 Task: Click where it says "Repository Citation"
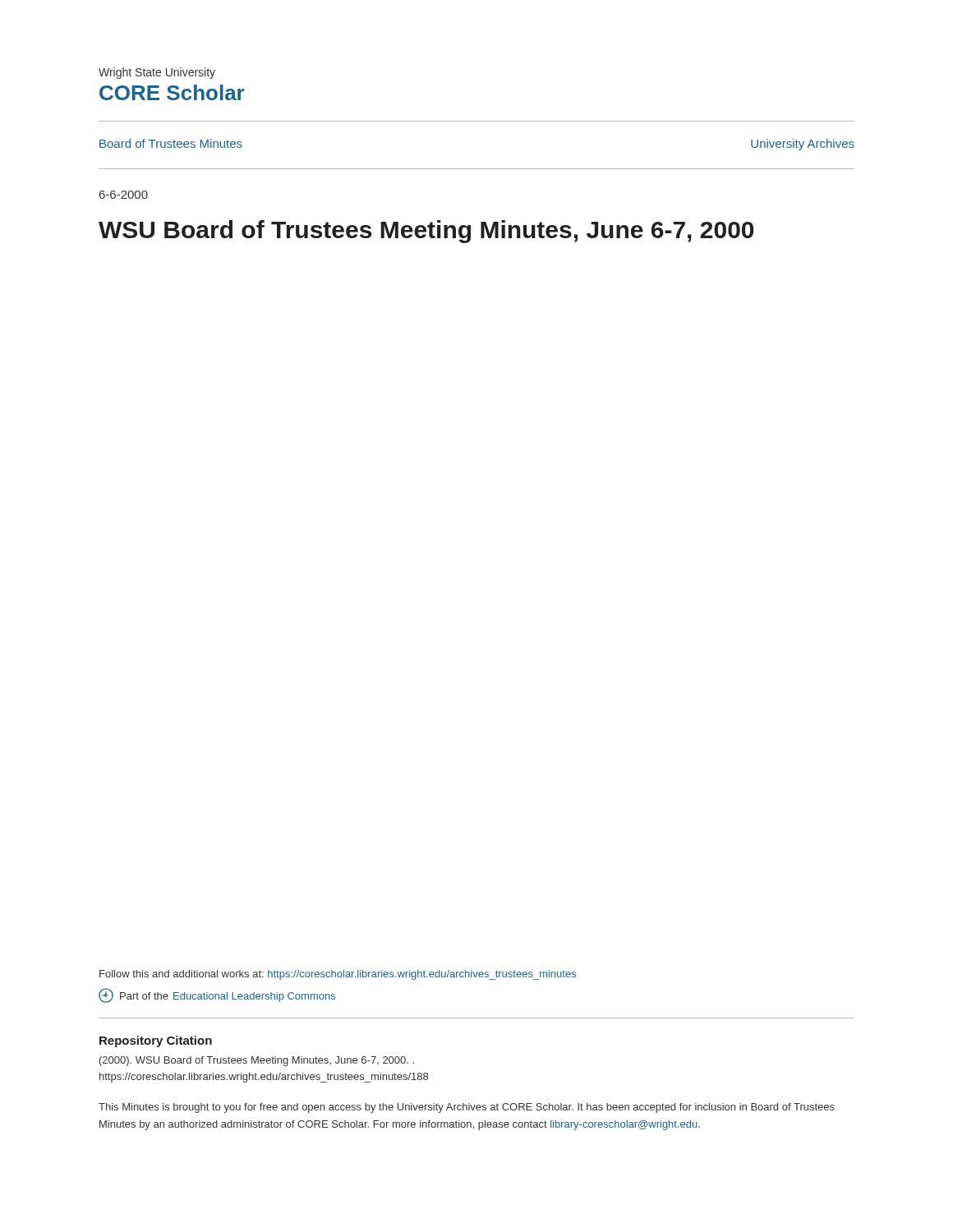(155, 1041)
